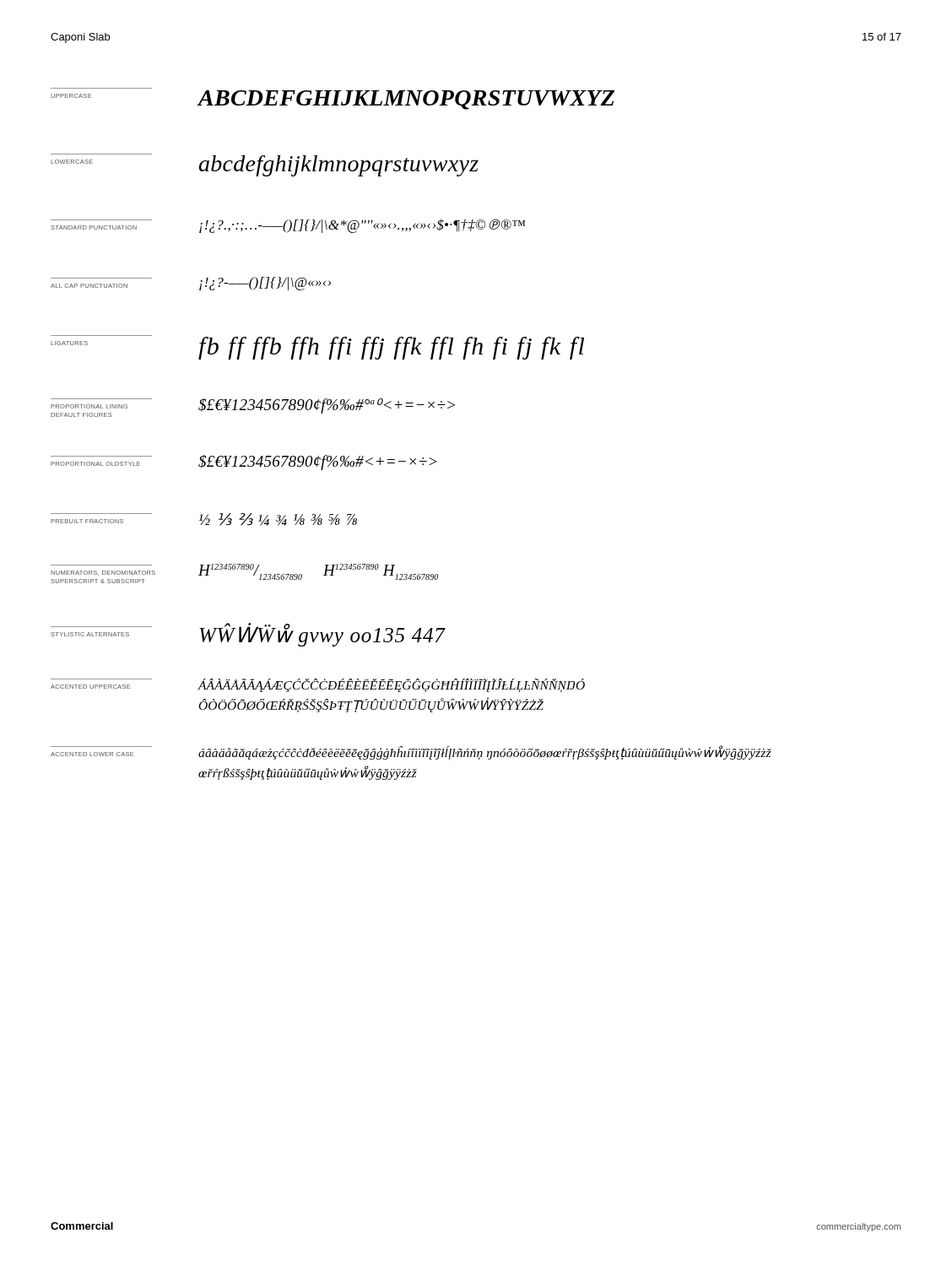Click on the text block that reads "PREBUILT FRACTIONS ½ ⅓ ⅔ ¼ ¾ ⅛"
952x1266 pixels.
coord(204,519)
